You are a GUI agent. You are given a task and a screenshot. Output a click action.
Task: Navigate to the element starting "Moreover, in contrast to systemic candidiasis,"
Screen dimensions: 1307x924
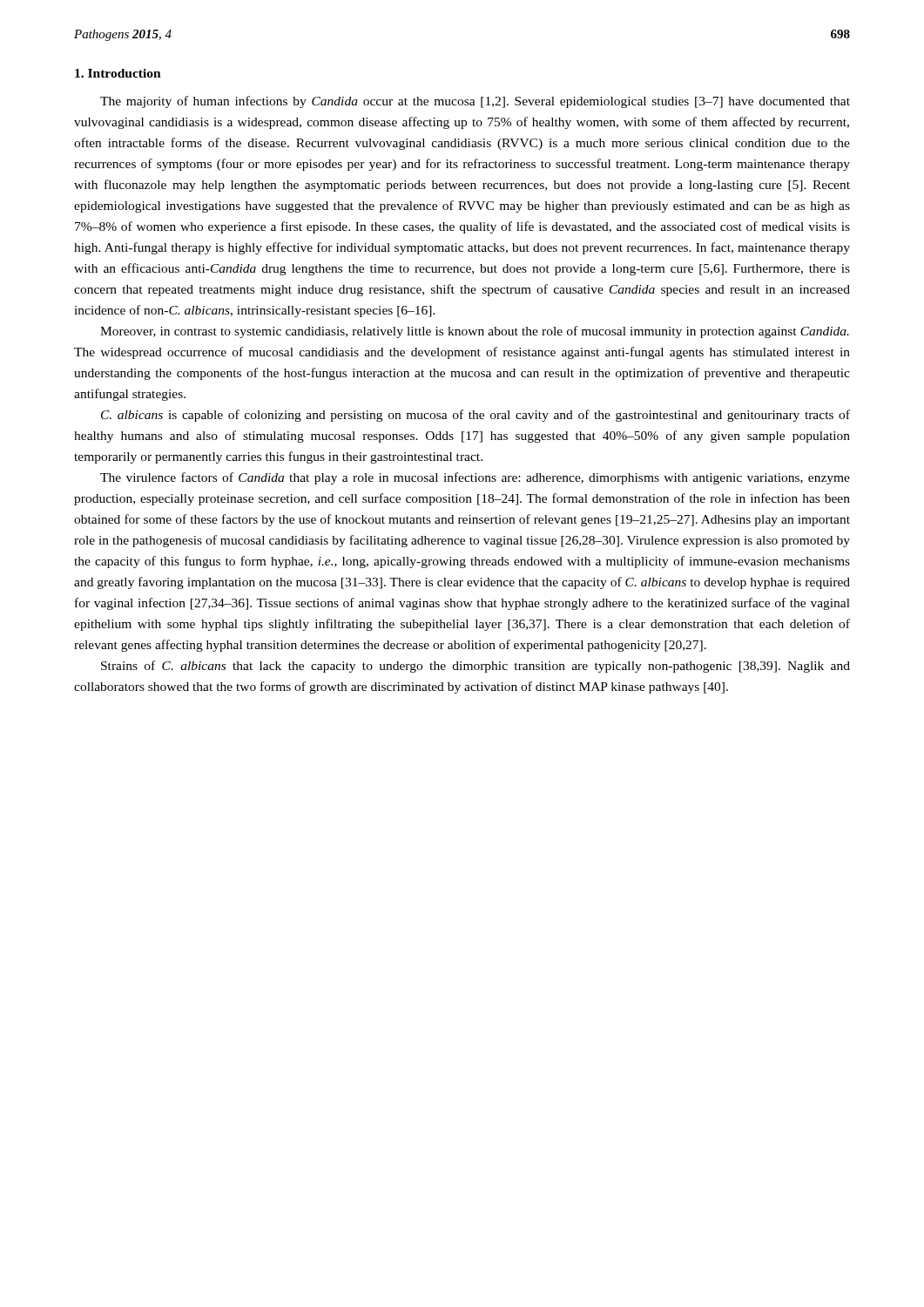pyautogui.click(x=462, y=362)
